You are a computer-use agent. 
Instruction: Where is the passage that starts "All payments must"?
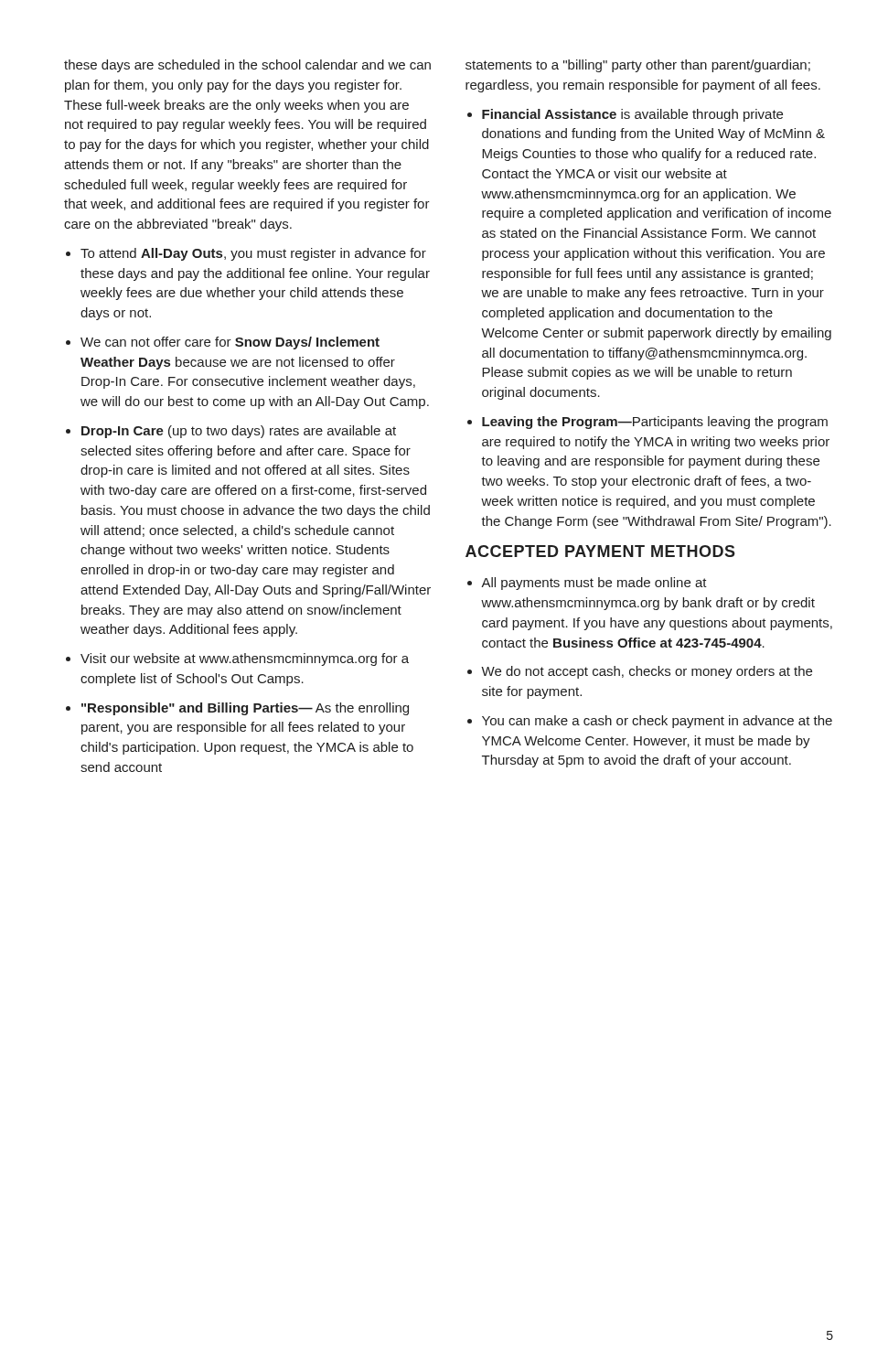(x=657, y=612)
